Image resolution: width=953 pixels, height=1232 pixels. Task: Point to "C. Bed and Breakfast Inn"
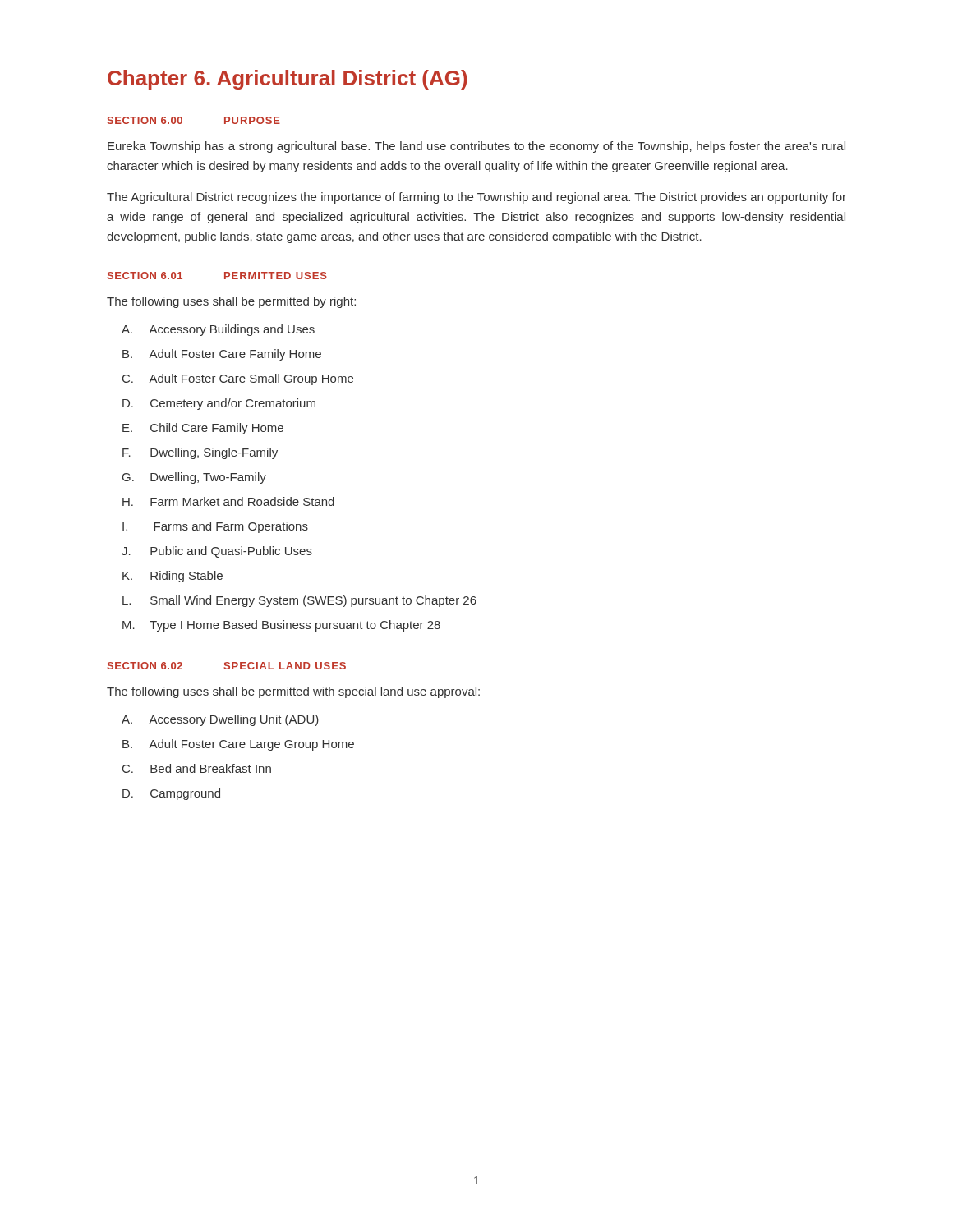(197, 769)
